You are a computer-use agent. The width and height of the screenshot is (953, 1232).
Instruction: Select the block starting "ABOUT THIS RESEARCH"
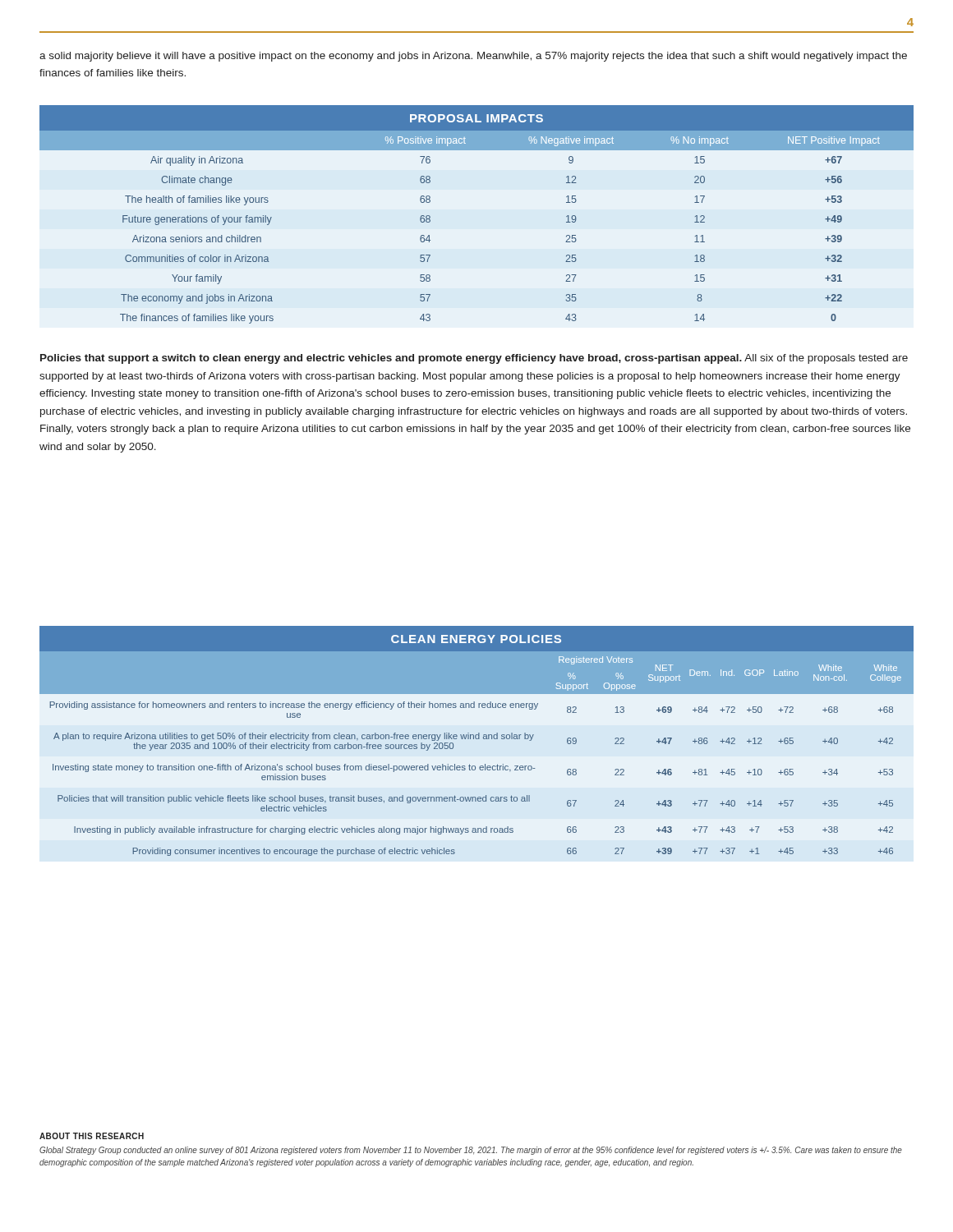click(92, 1136)
